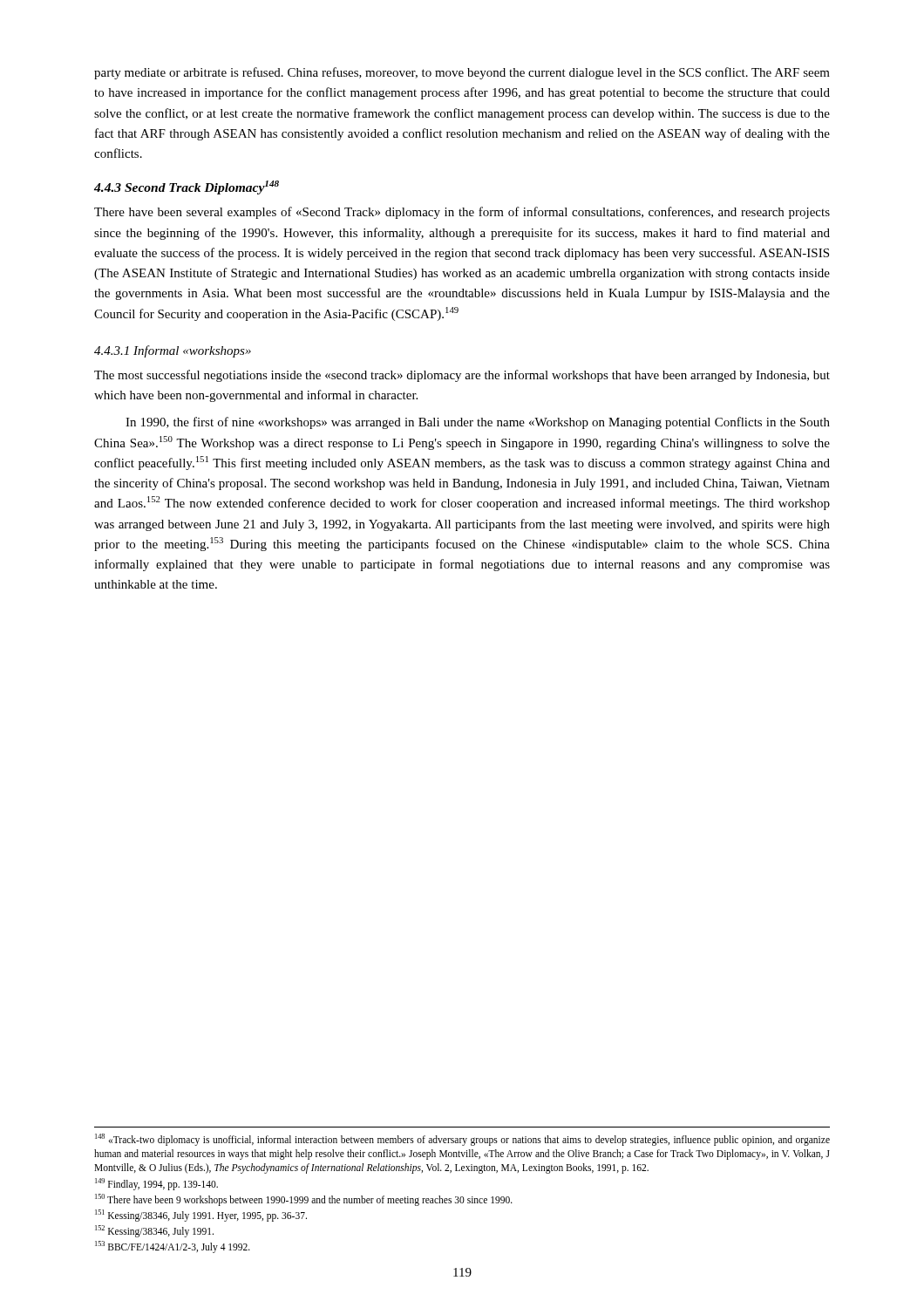Locate the text block starting "152 Kessing/38346, July 1991."
924x1308 pixels.
(x=154, y=1230)
